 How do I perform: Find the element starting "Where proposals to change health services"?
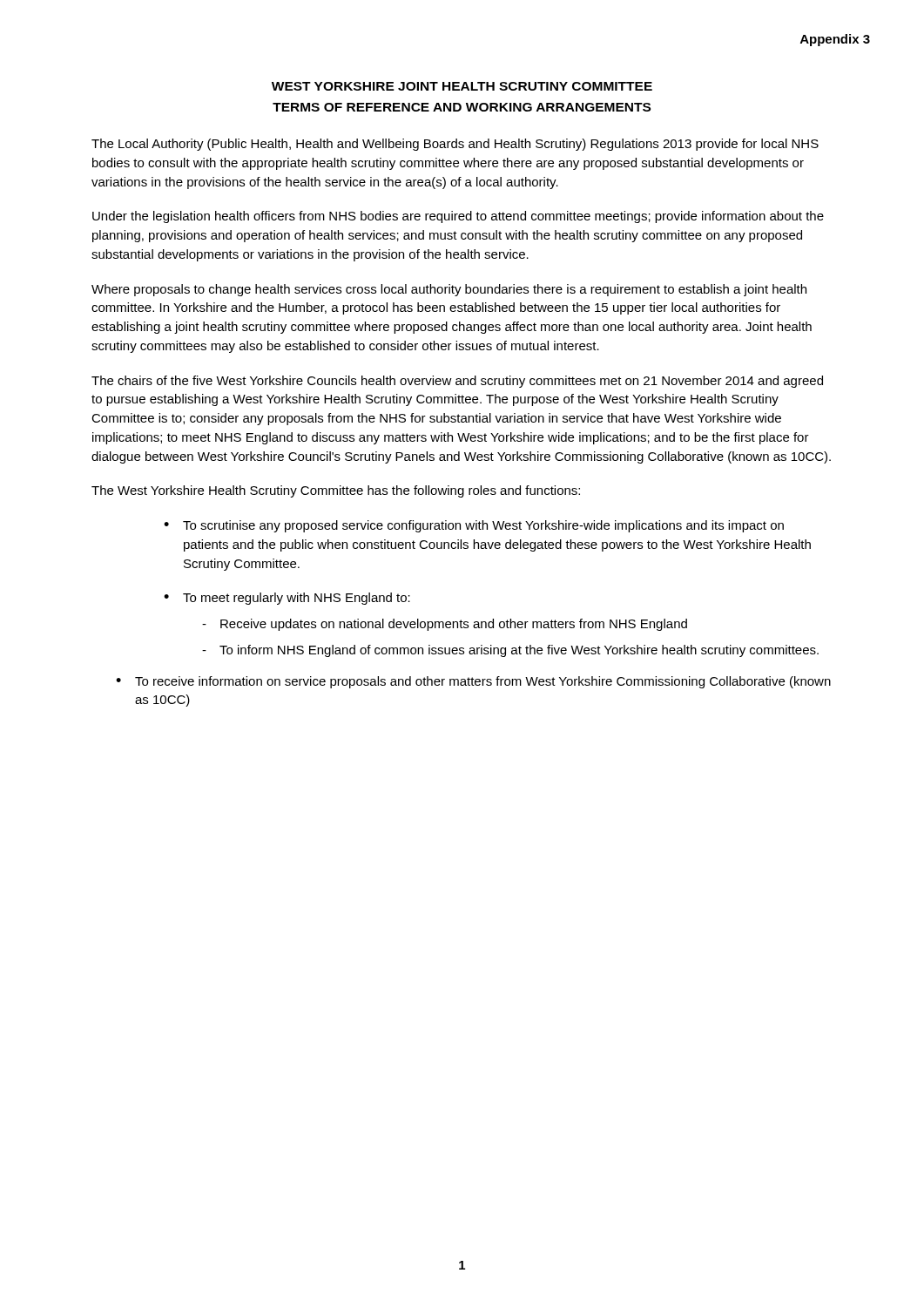coord(452,317)
